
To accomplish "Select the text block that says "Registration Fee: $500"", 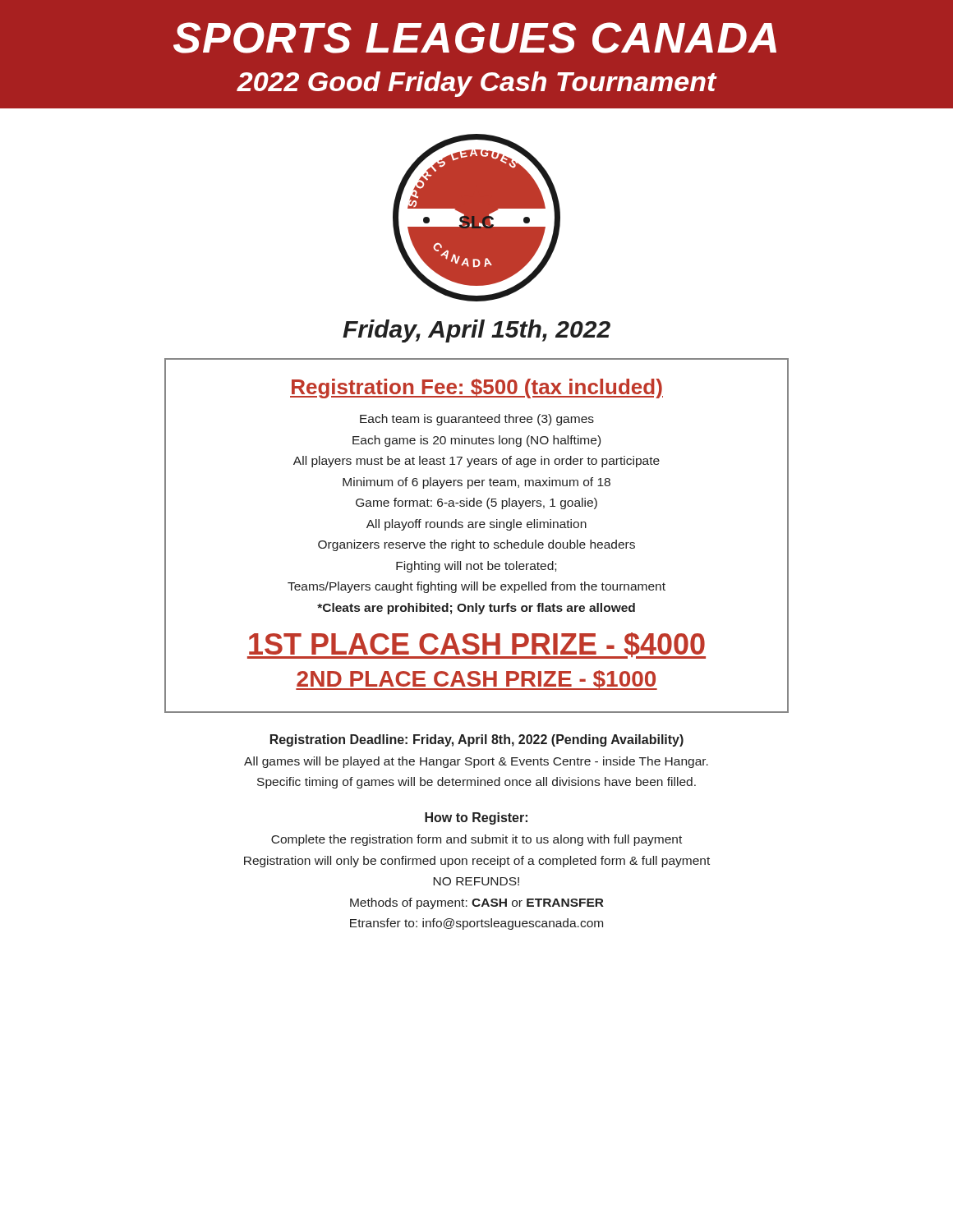I will pos(476,534).
